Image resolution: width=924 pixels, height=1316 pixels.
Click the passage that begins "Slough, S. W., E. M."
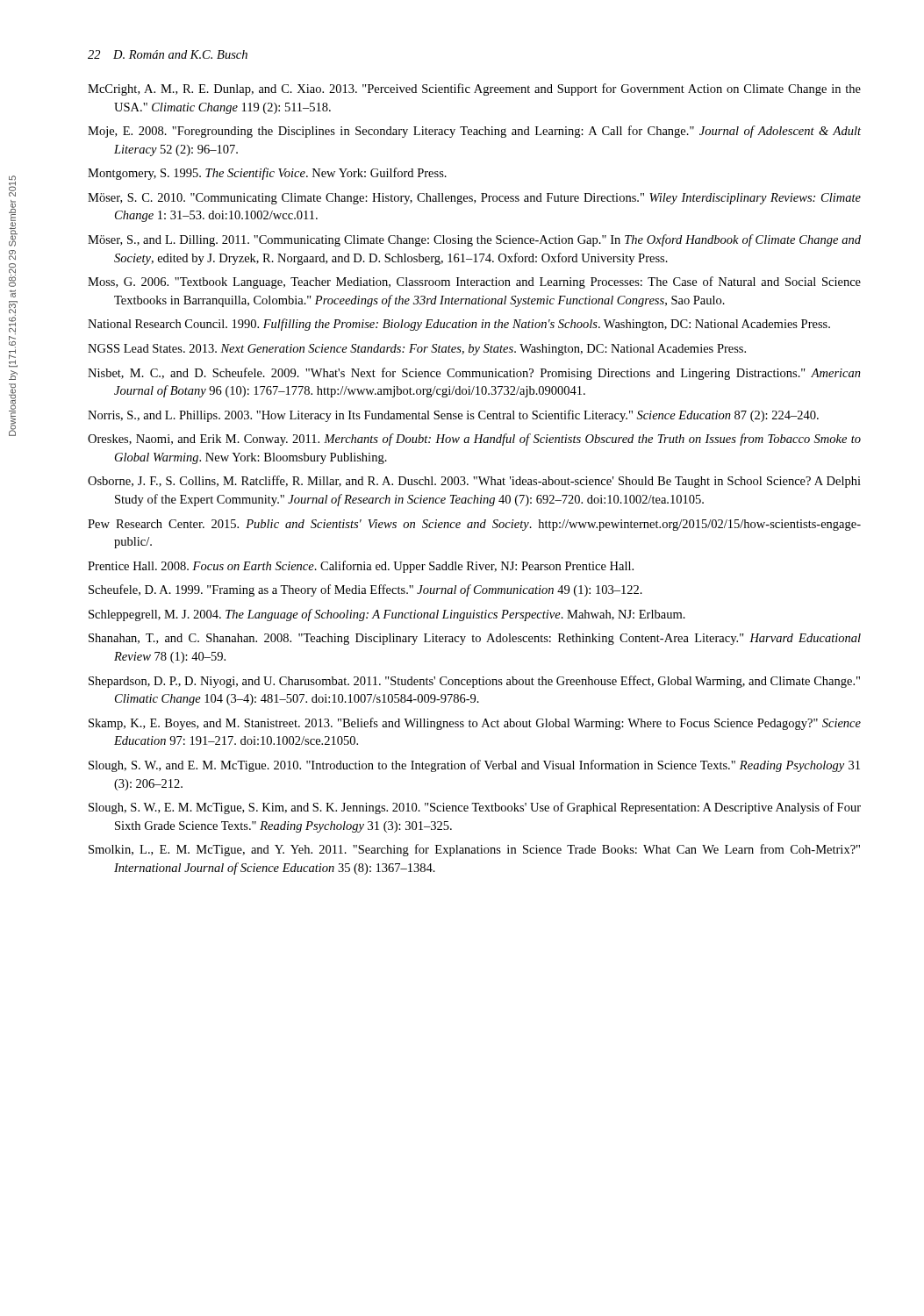(474, 817)
